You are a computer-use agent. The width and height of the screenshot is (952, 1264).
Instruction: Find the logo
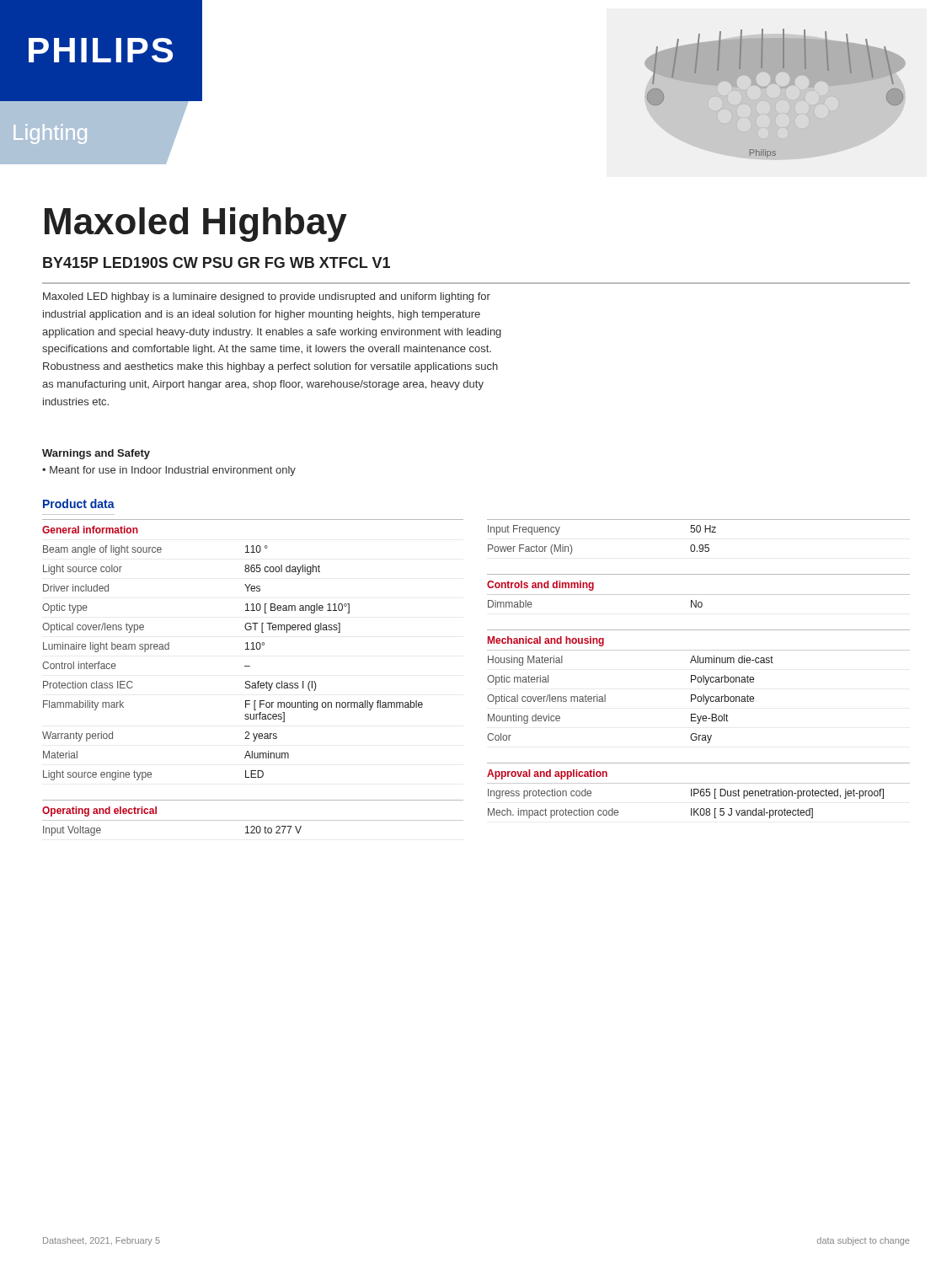[x=110, y=83]
